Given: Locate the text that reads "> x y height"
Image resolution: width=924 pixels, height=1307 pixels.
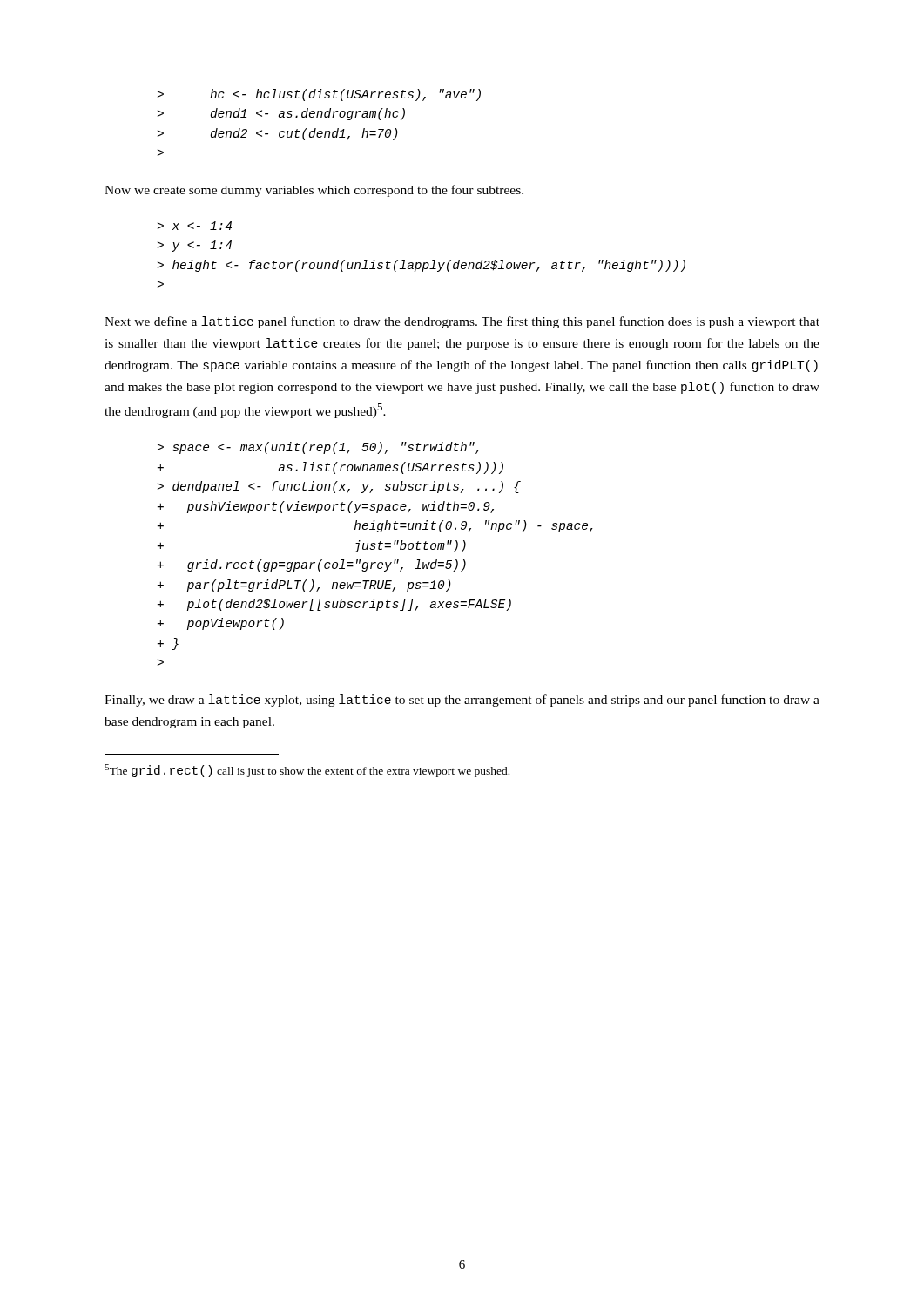Looking at the screenshot, I should point(488,256).
